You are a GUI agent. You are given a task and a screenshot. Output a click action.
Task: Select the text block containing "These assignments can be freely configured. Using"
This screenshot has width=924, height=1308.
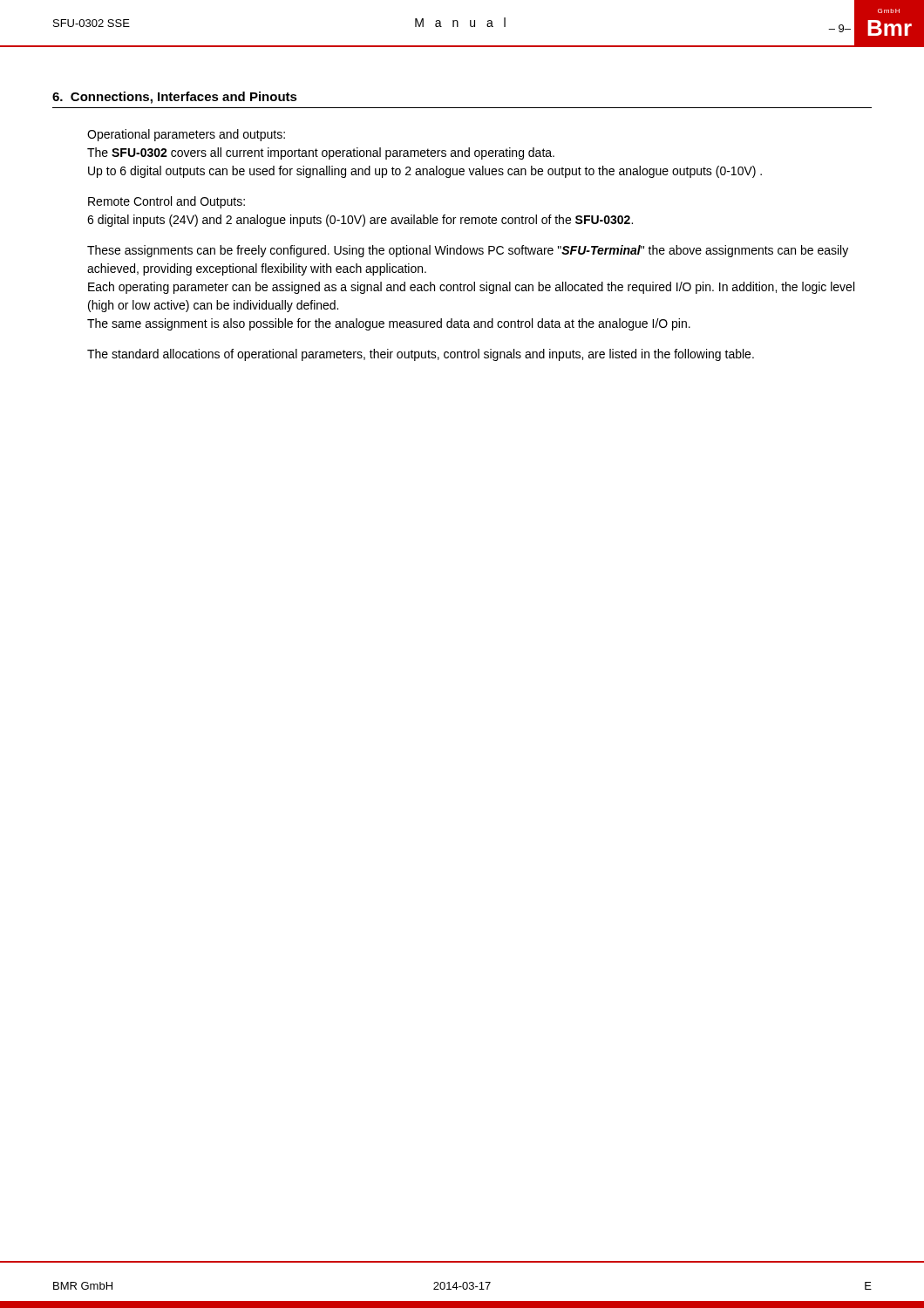pyautogui.click(x=471, y=287)
